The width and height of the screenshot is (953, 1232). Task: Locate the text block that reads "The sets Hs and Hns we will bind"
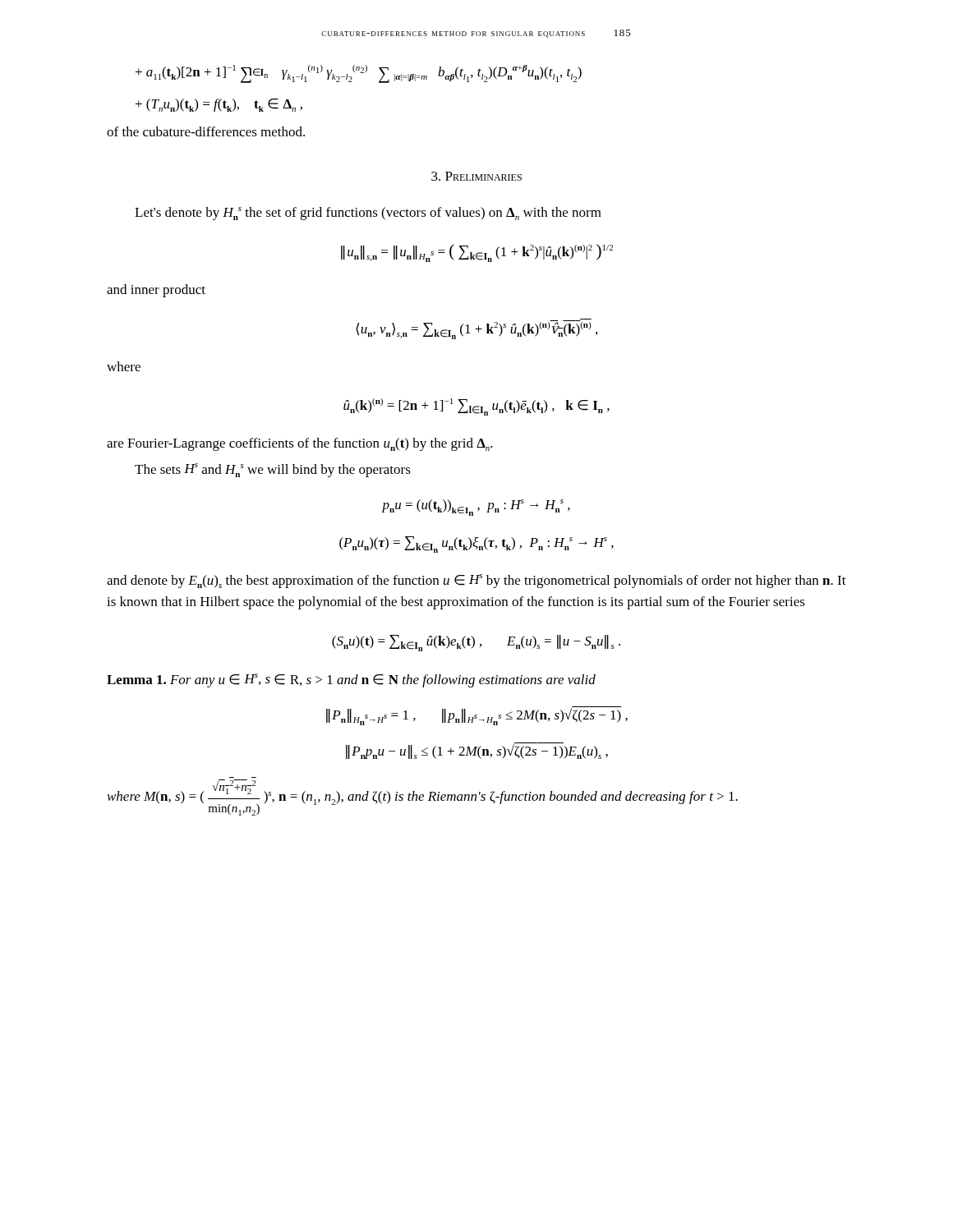273,469
